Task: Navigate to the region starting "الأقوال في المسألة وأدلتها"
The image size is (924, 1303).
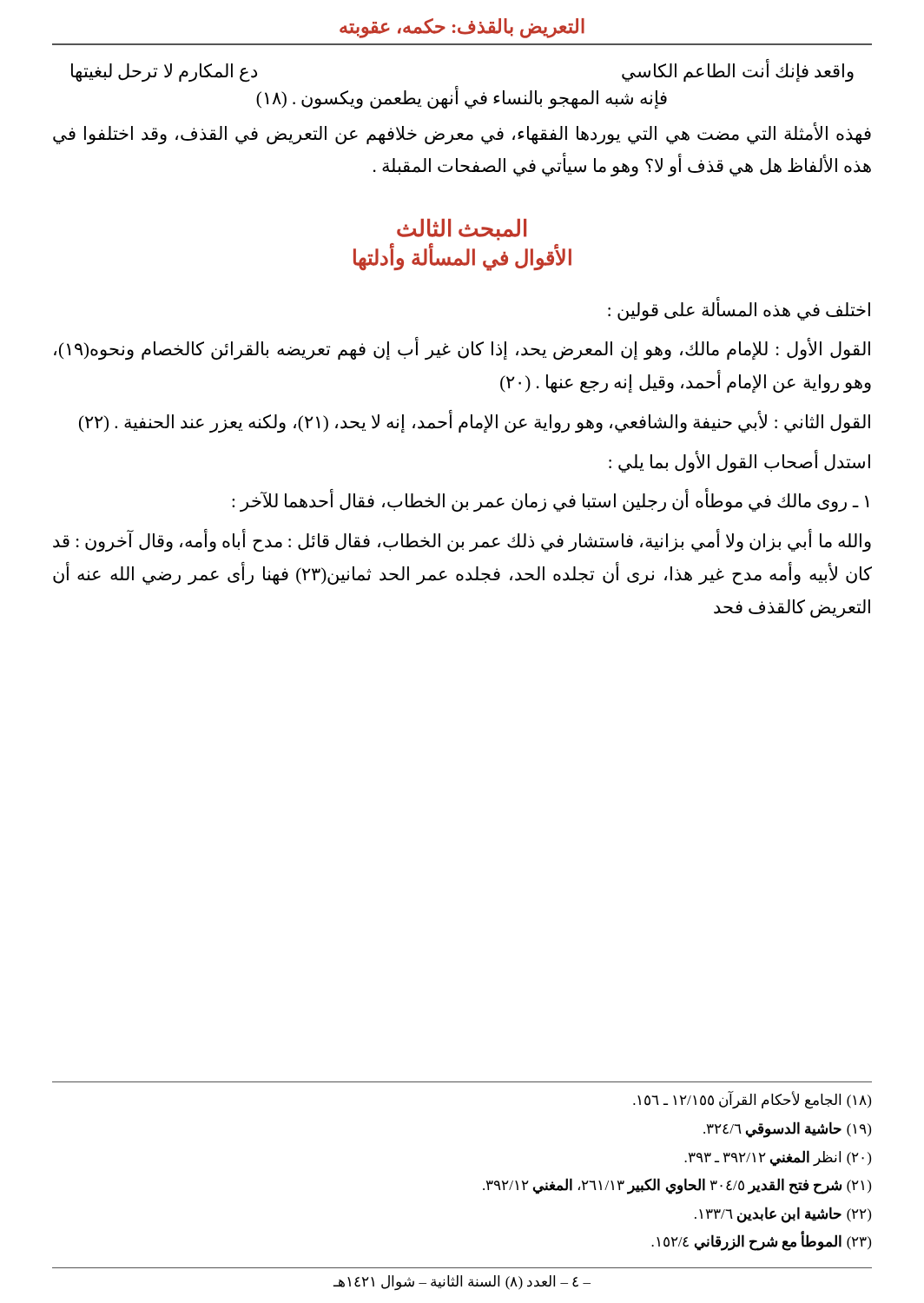Action: click(462, 258)
